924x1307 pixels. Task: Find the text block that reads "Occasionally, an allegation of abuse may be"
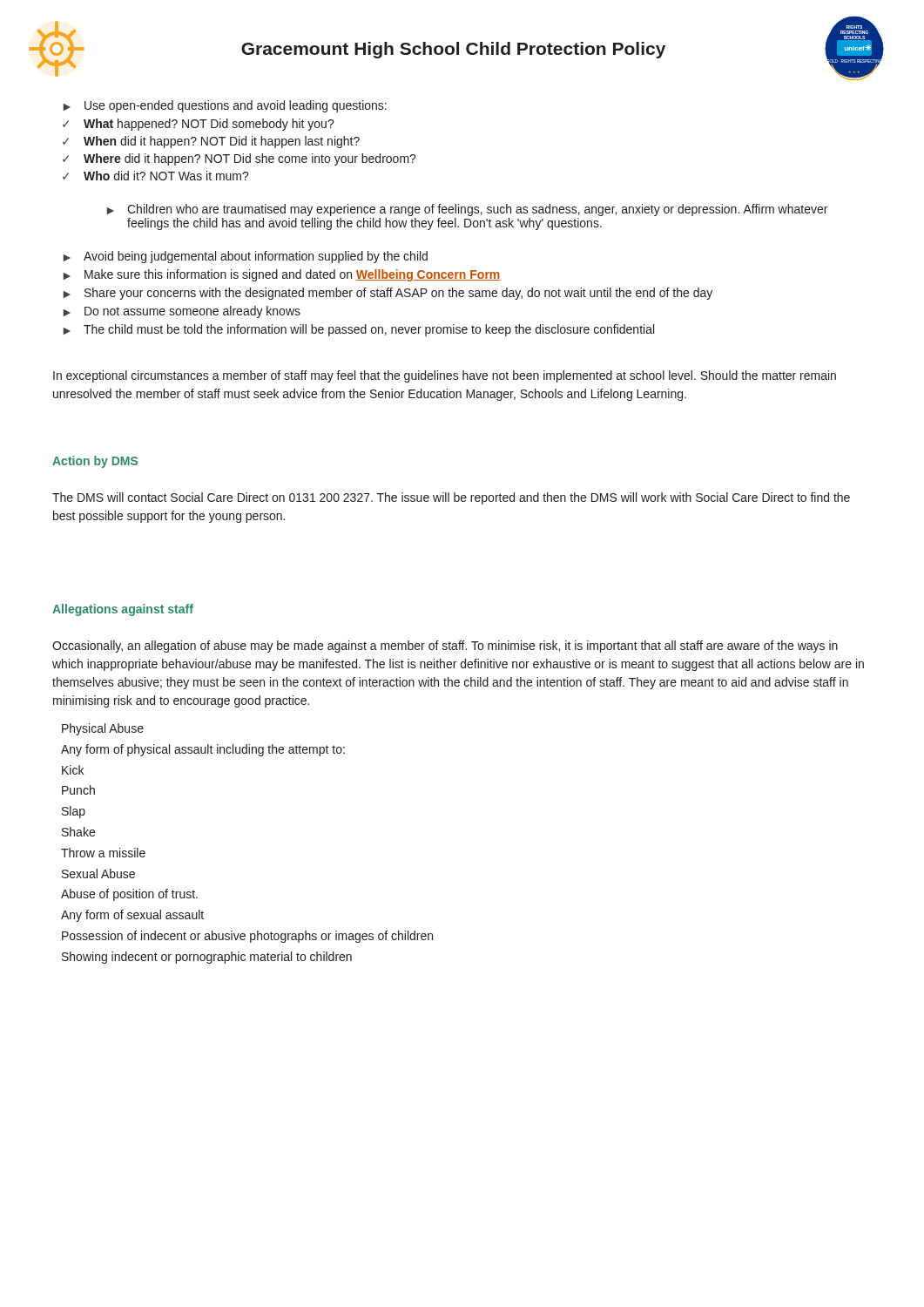click(462, 673)
